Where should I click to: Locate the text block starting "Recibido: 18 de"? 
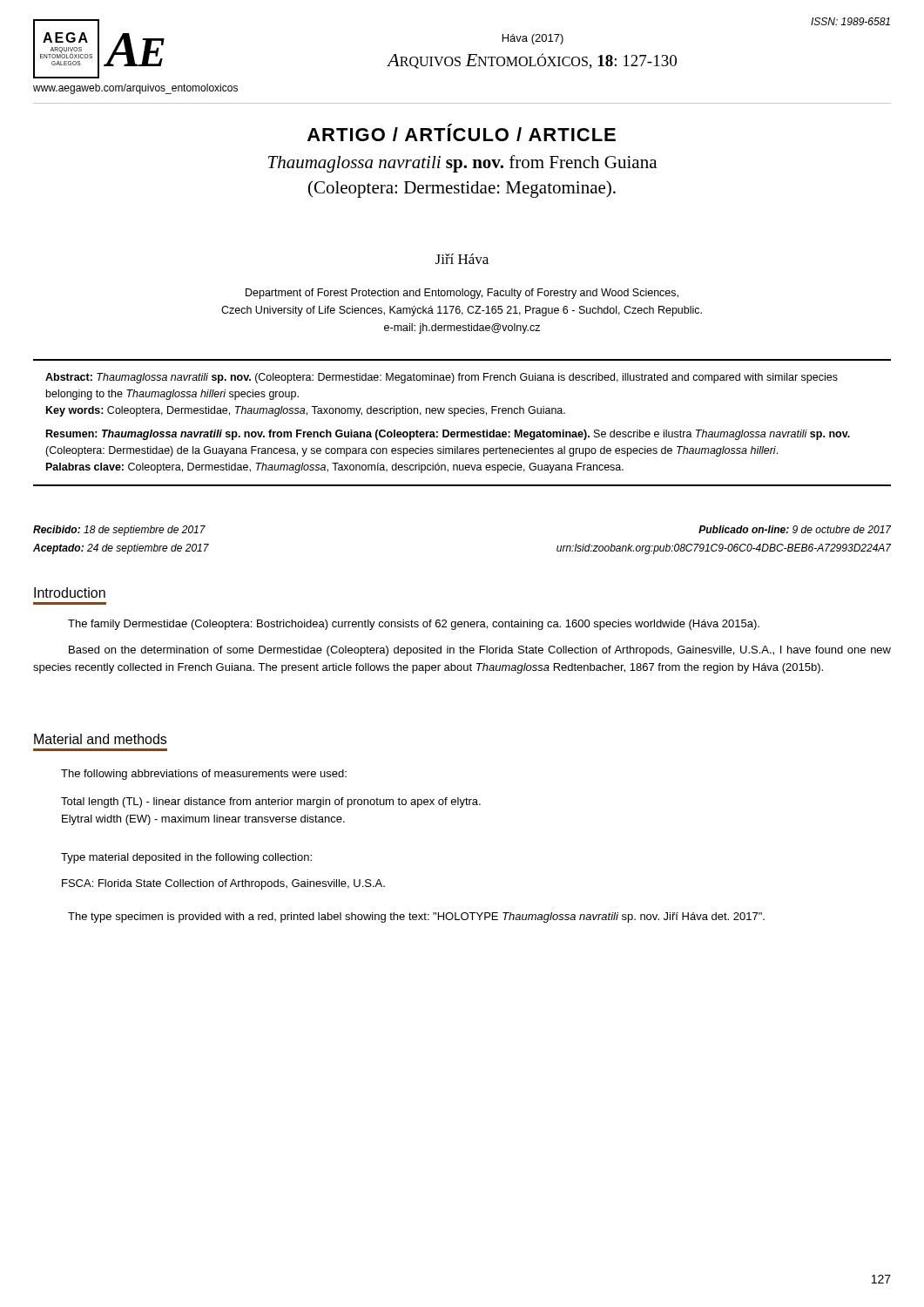(104, 530)
